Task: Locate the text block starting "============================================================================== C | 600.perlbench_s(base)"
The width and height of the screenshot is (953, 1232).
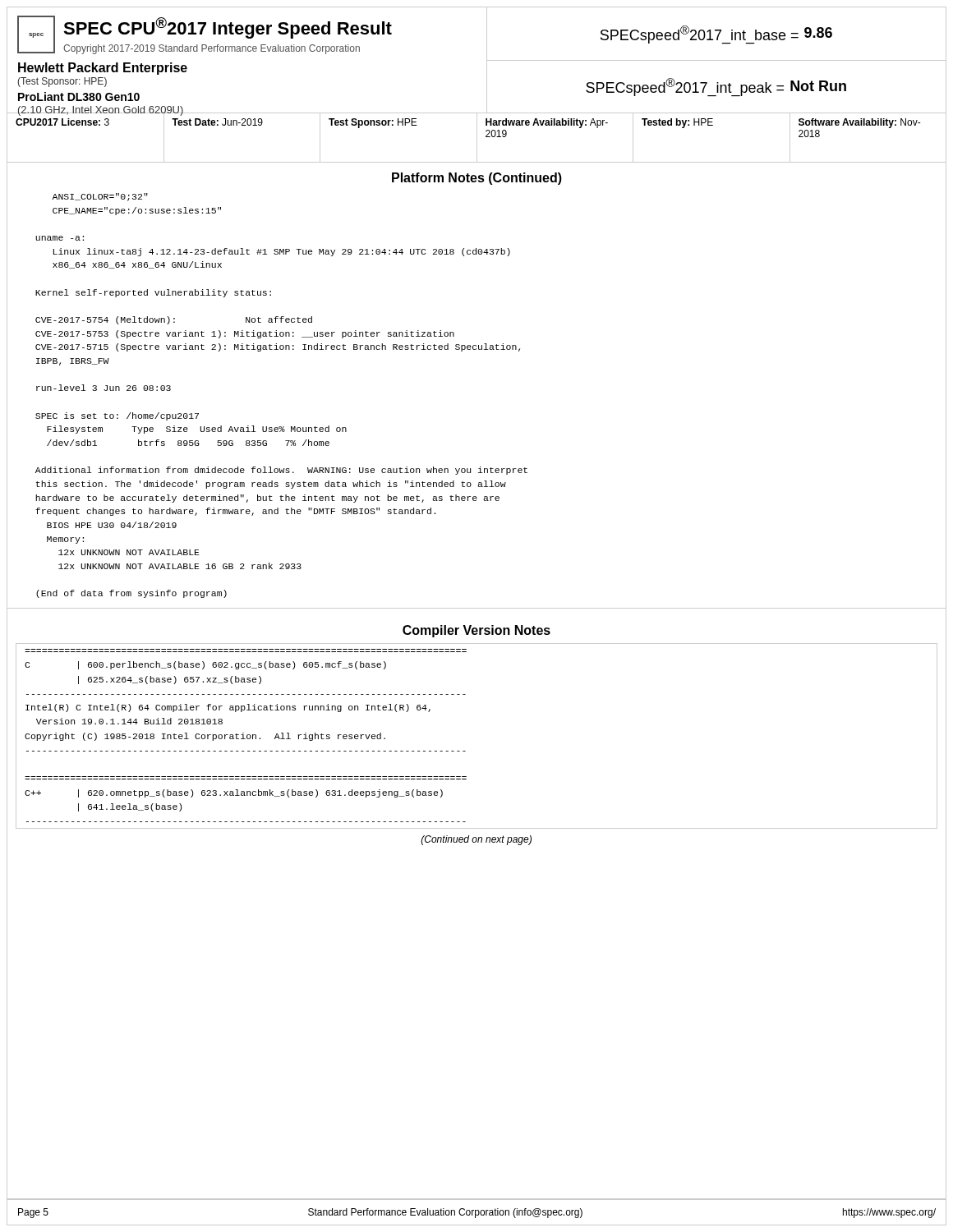Action: click(x=476, y=736)
